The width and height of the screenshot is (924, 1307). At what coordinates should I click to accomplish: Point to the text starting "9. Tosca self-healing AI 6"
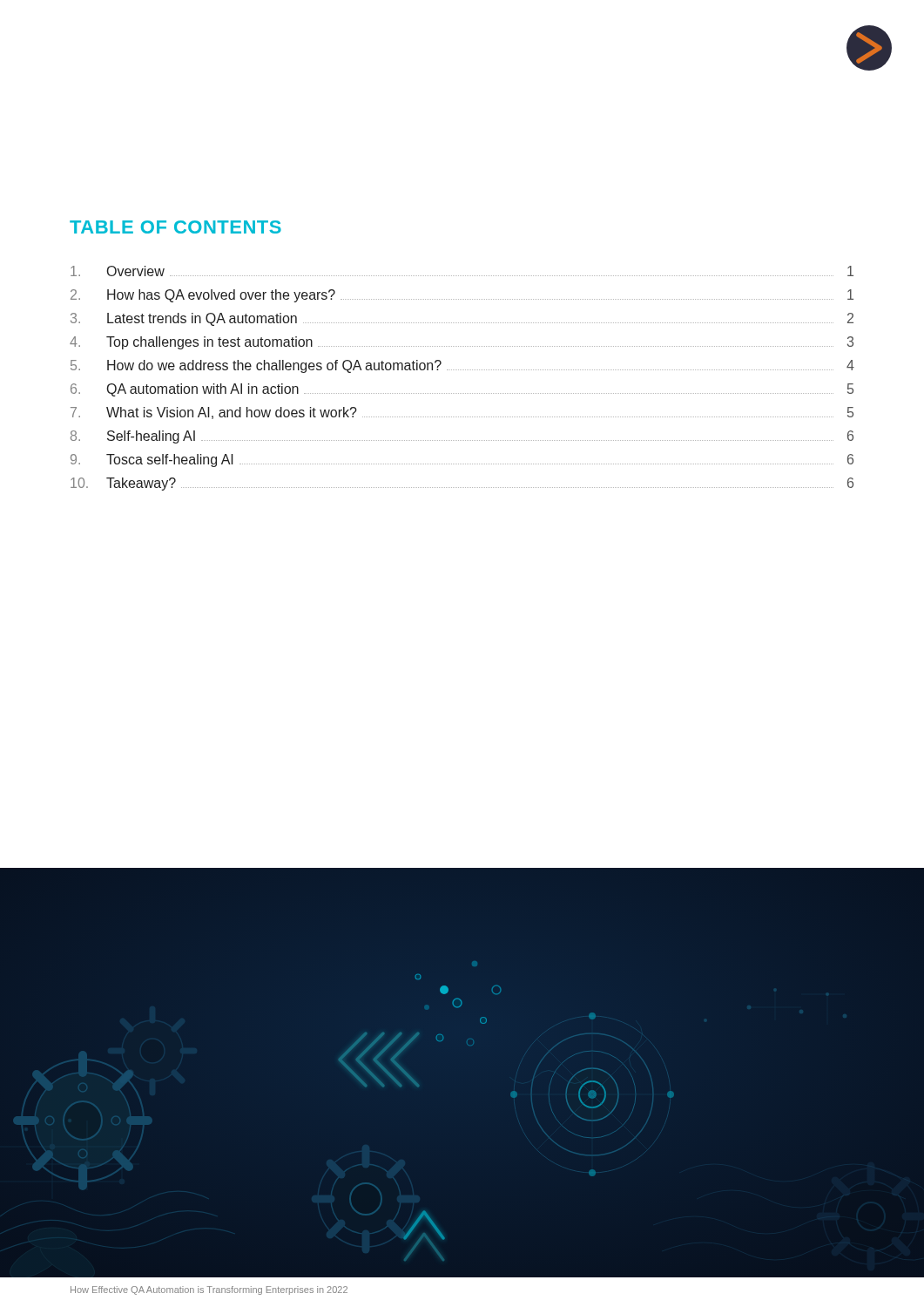tap(462, 460)
